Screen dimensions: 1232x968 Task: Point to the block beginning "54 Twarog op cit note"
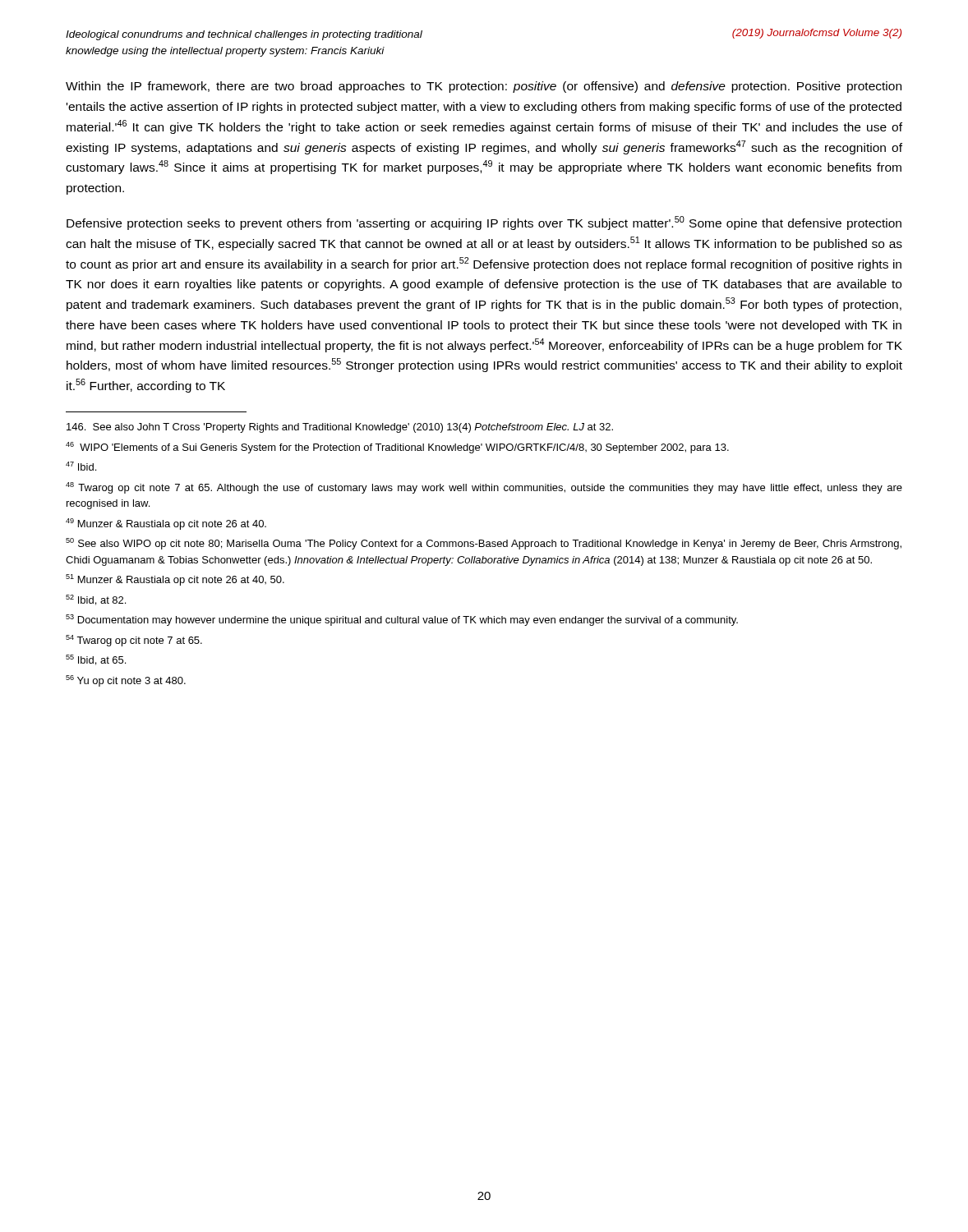point(134,639)
